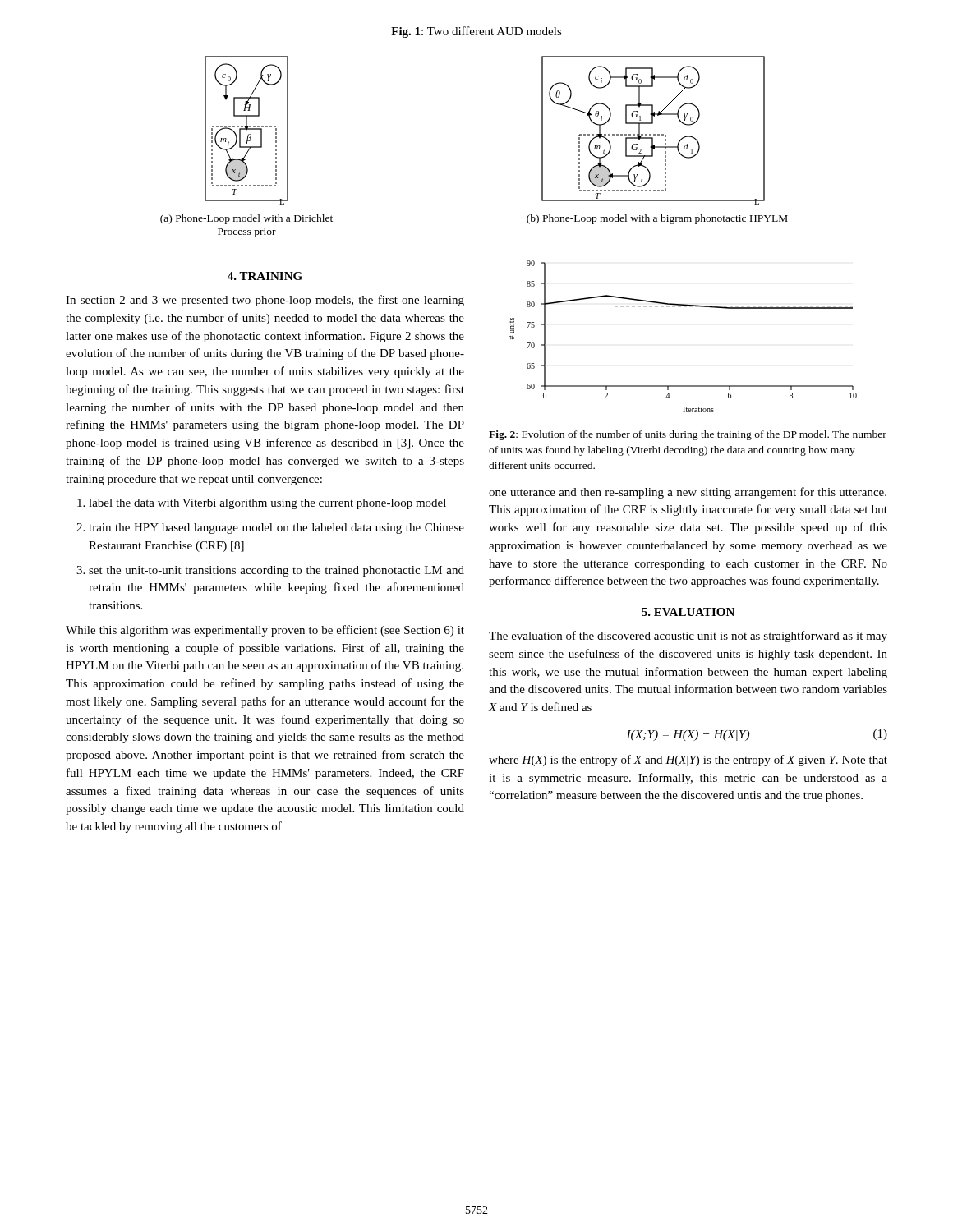The image size is (953, 1232).
Task: Locate the block starting "5. EVALUATION"
Action: click(x=688, y=612)
